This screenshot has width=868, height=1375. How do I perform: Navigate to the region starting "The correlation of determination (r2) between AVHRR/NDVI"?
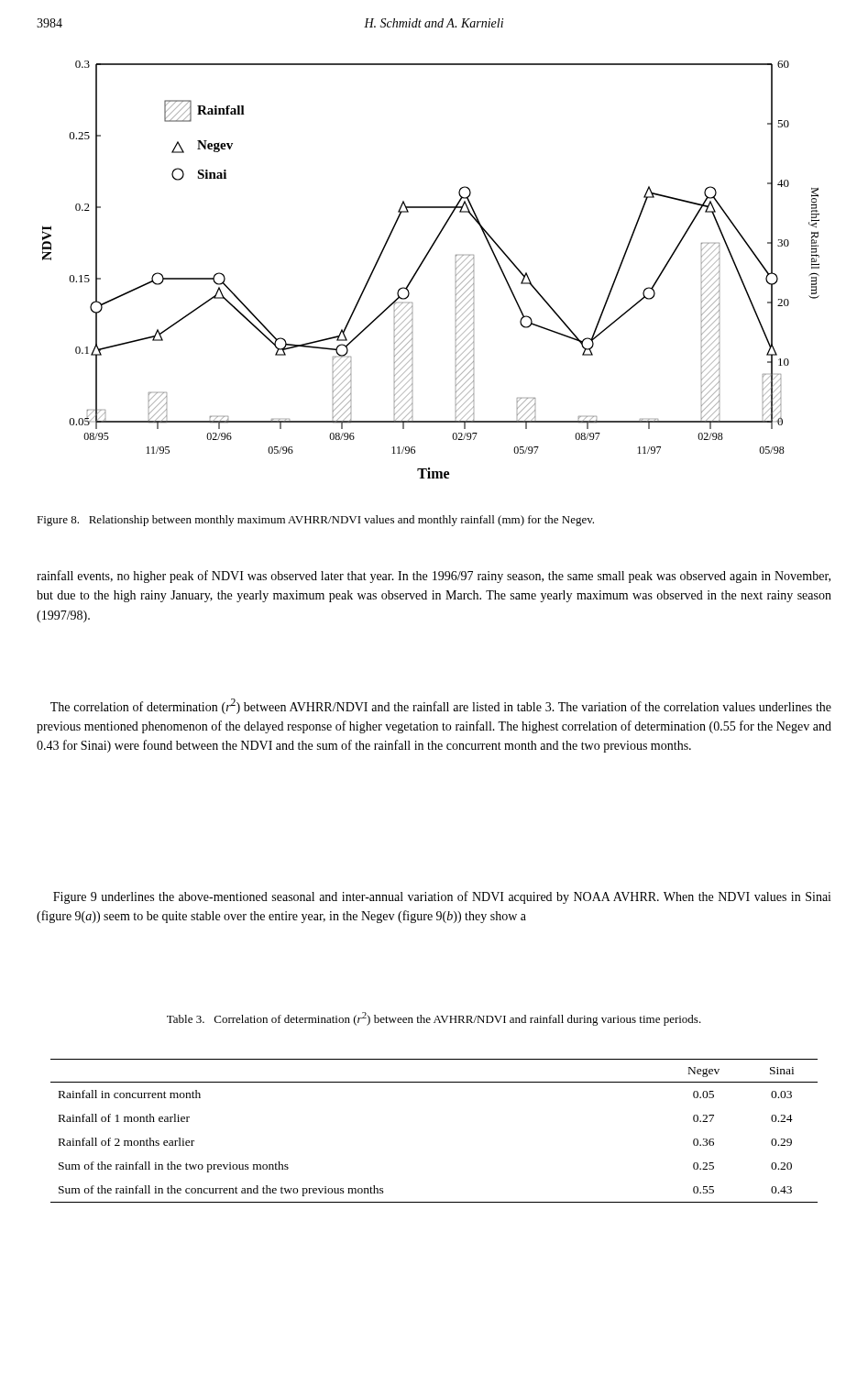[434, 725]
